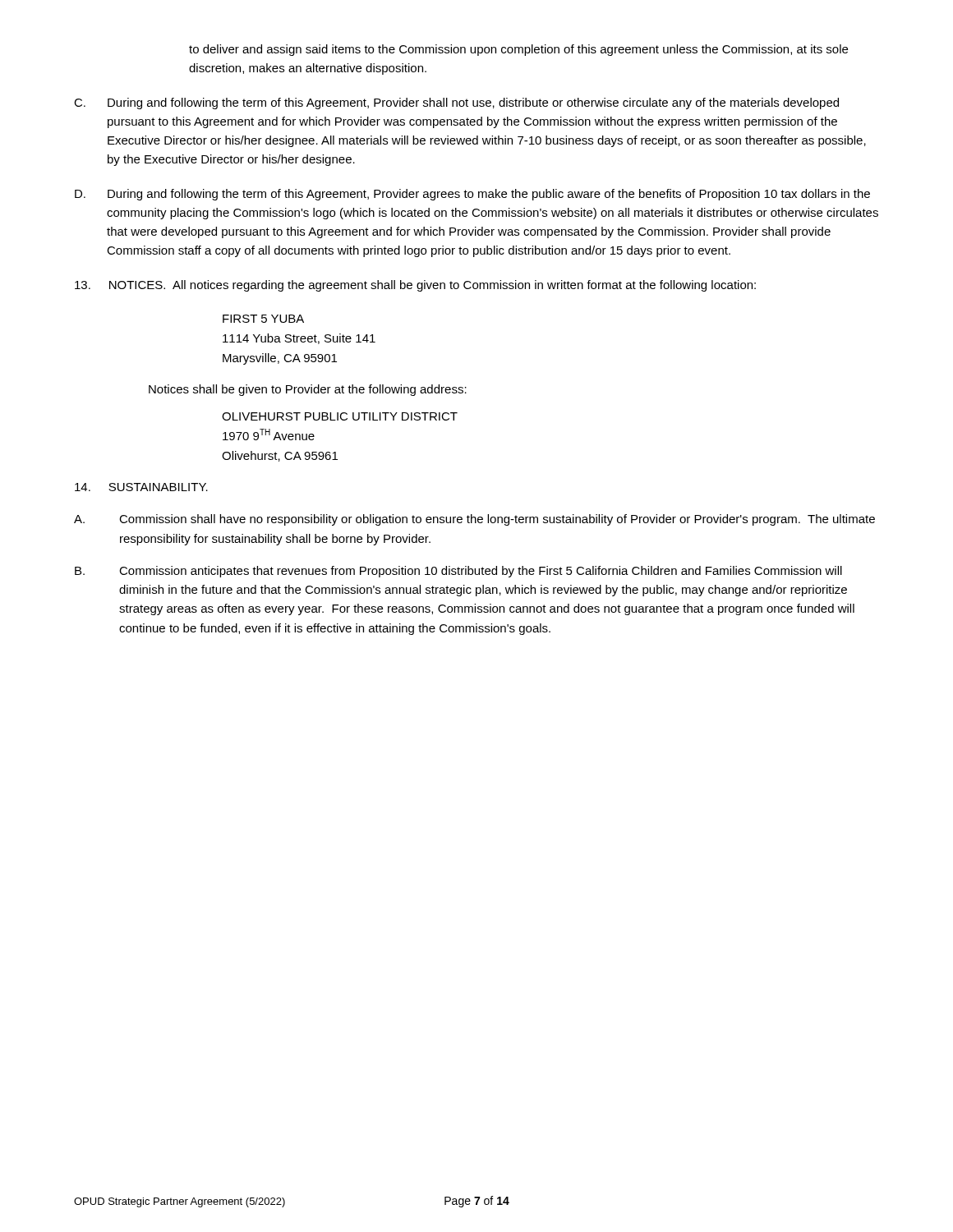The width and height of the screenshot is (953, 1232).
Task: Click on the list item containing "C. During and following the"
Action: [x=476, y=131]
